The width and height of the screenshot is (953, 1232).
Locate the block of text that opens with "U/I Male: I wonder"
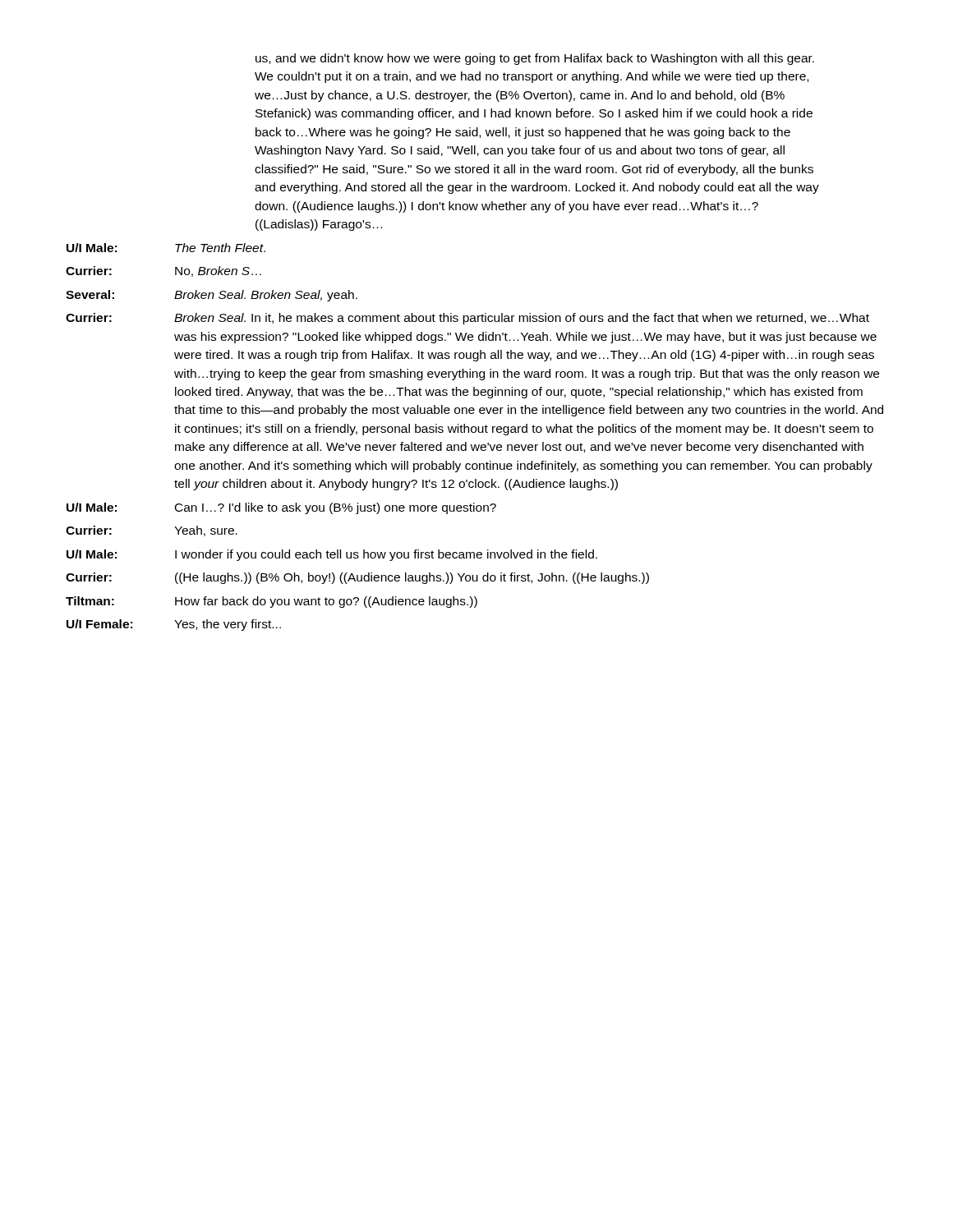click(x=476, y=554)
